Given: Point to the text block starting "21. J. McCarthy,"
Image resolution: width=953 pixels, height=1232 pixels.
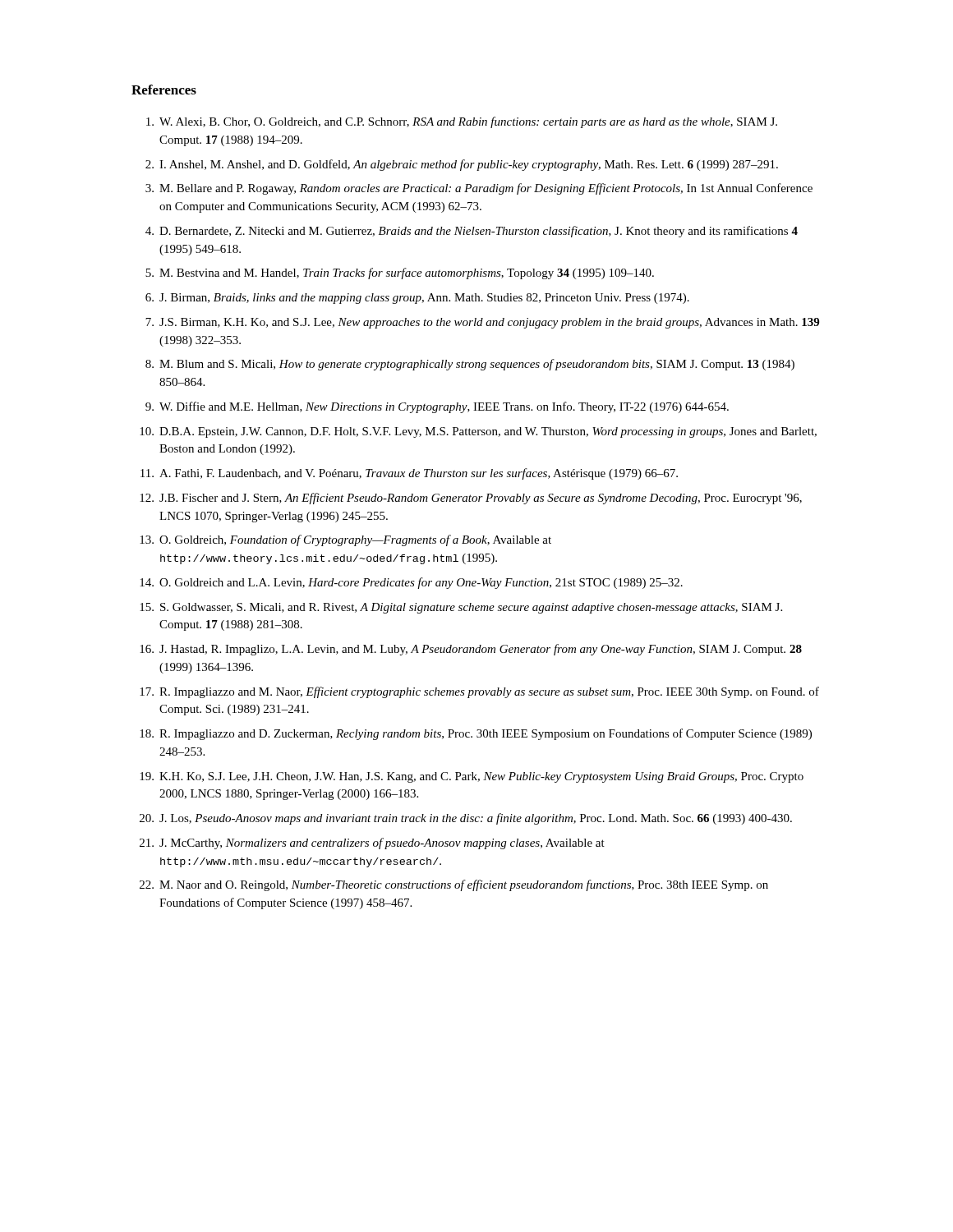Looking at the screenshot, I should pyautogui.click(x=476, y=852).
